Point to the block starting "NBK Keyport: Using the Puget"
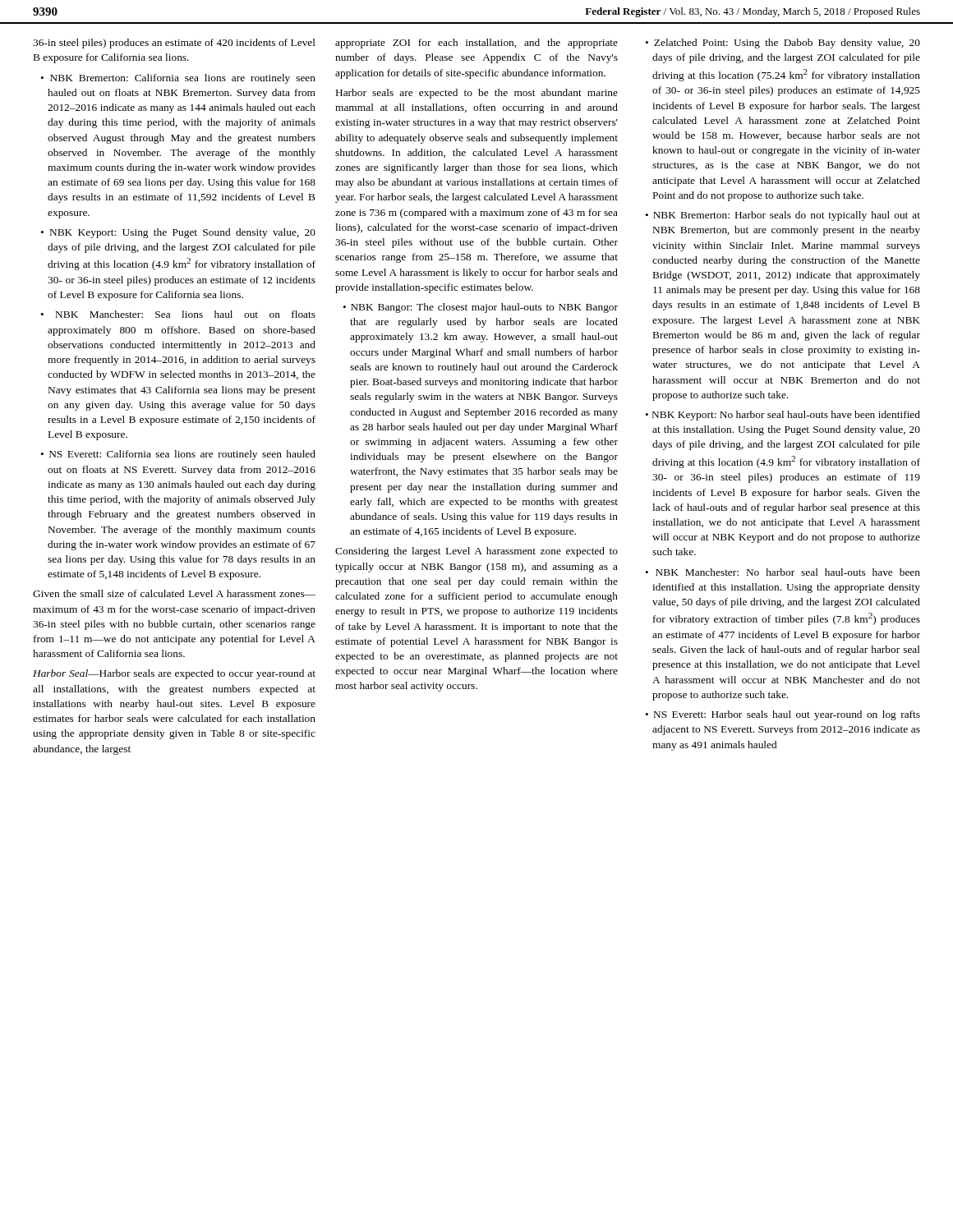The height and width of the screenshot is (1232, 953). click(x=174, y=264)
